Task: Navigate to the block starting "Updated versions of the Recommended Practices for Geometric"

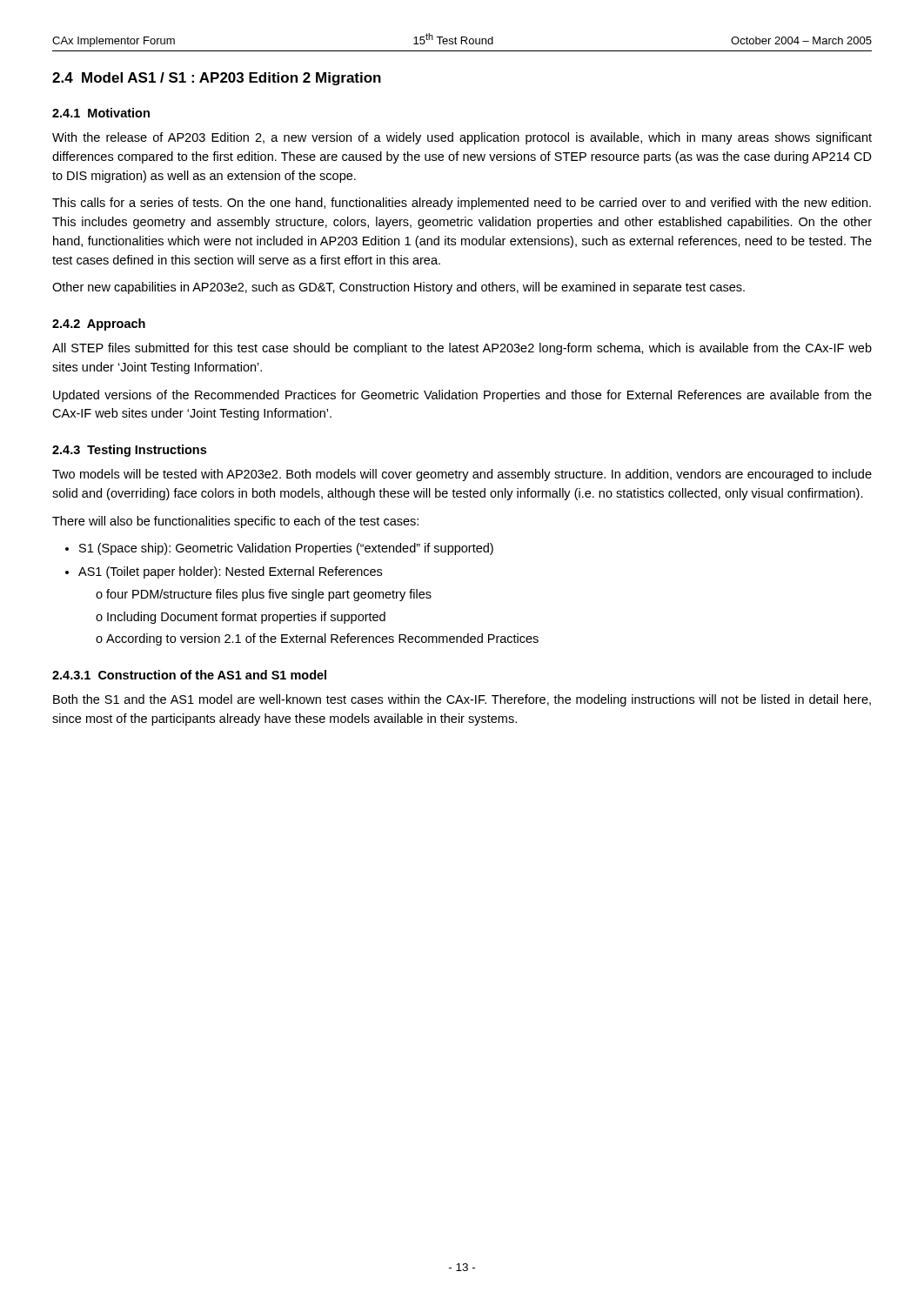Action: 462,405
